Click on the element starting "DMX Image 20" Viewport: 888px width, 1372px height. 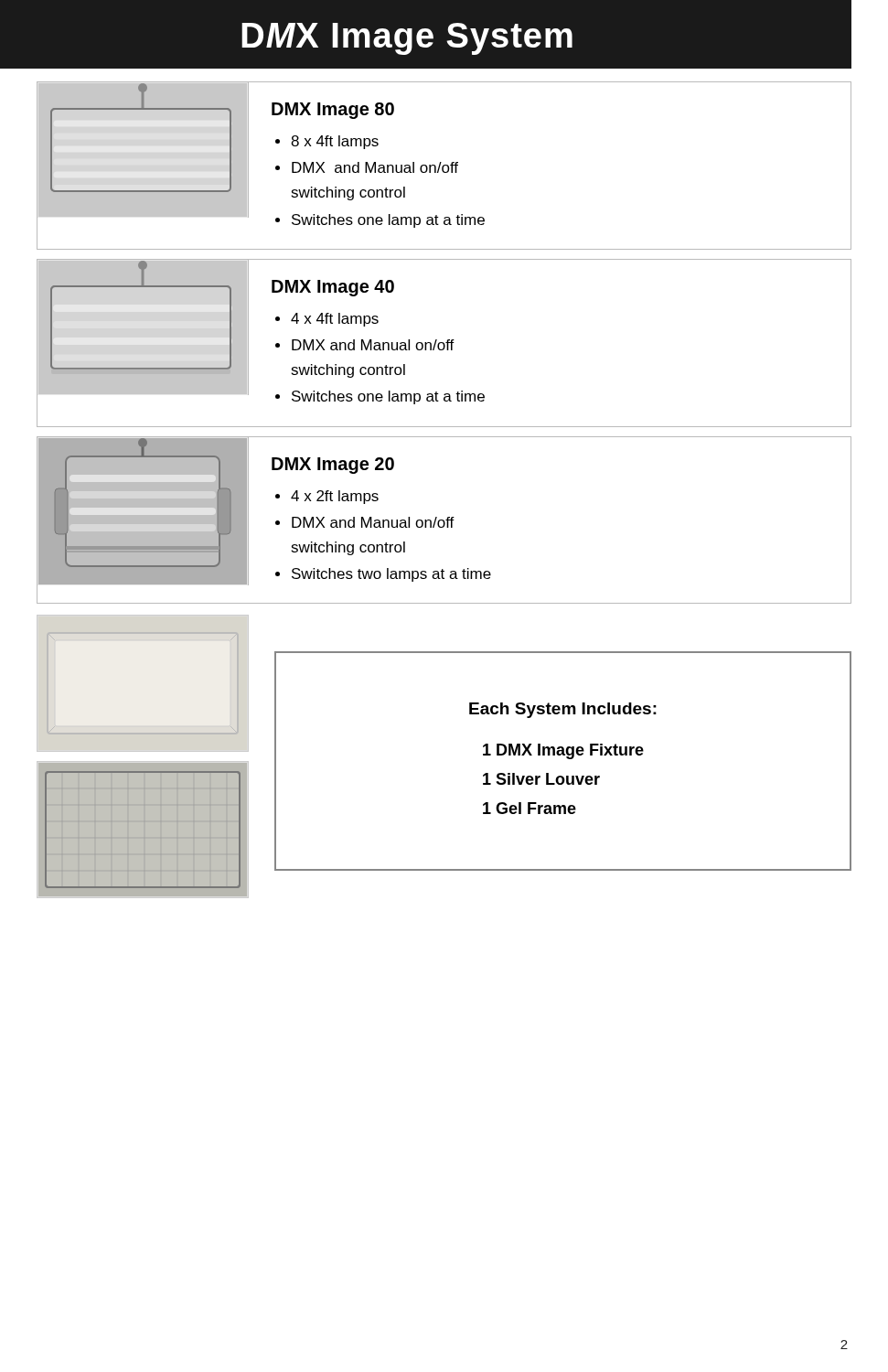click(x=333, y=463)
